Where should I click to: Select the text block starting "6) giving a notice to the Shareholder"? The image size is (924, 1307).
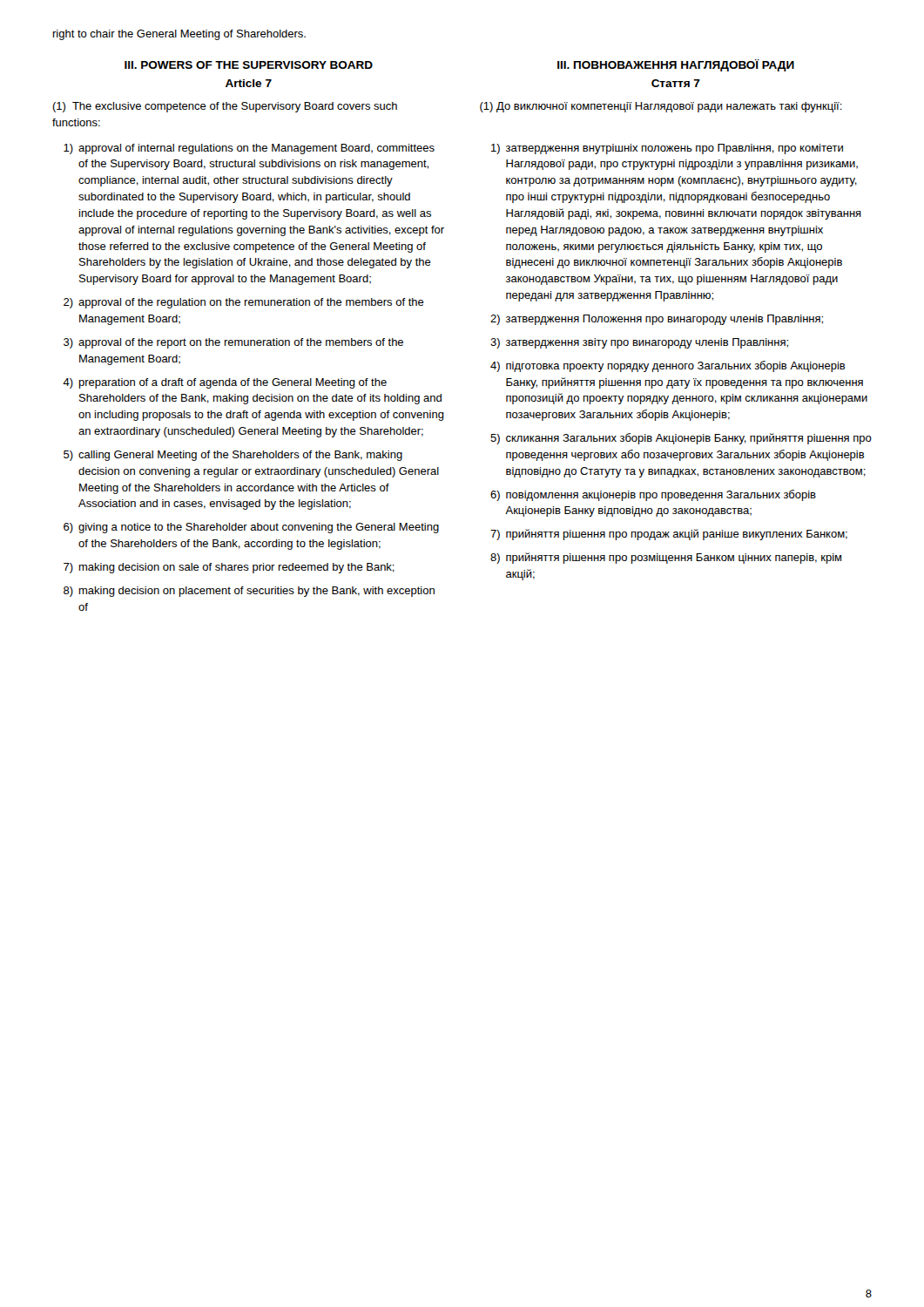tap(248, 536)
